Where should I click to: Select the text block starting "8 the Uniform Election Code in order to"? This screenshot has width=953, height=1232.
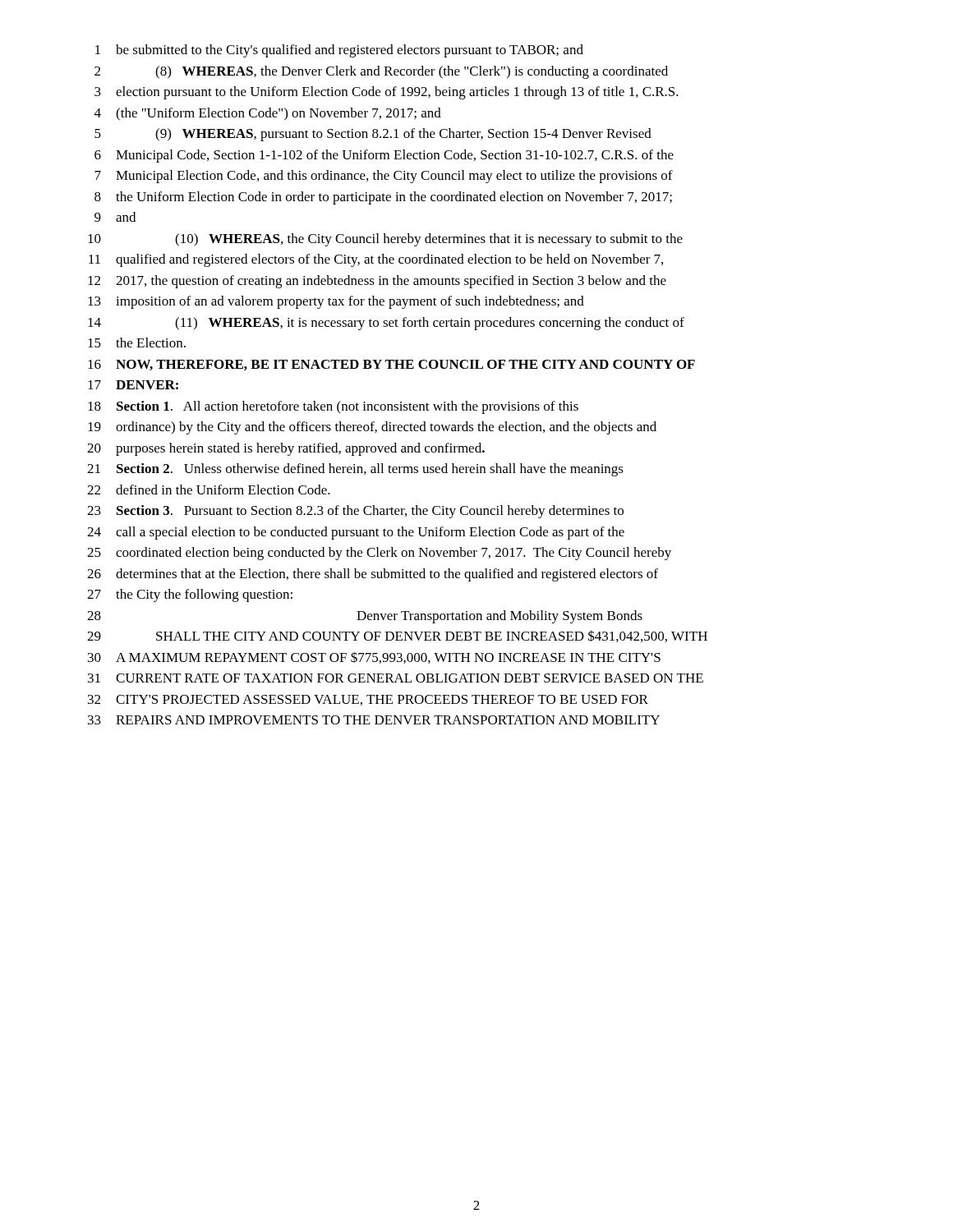click(476, 197)
